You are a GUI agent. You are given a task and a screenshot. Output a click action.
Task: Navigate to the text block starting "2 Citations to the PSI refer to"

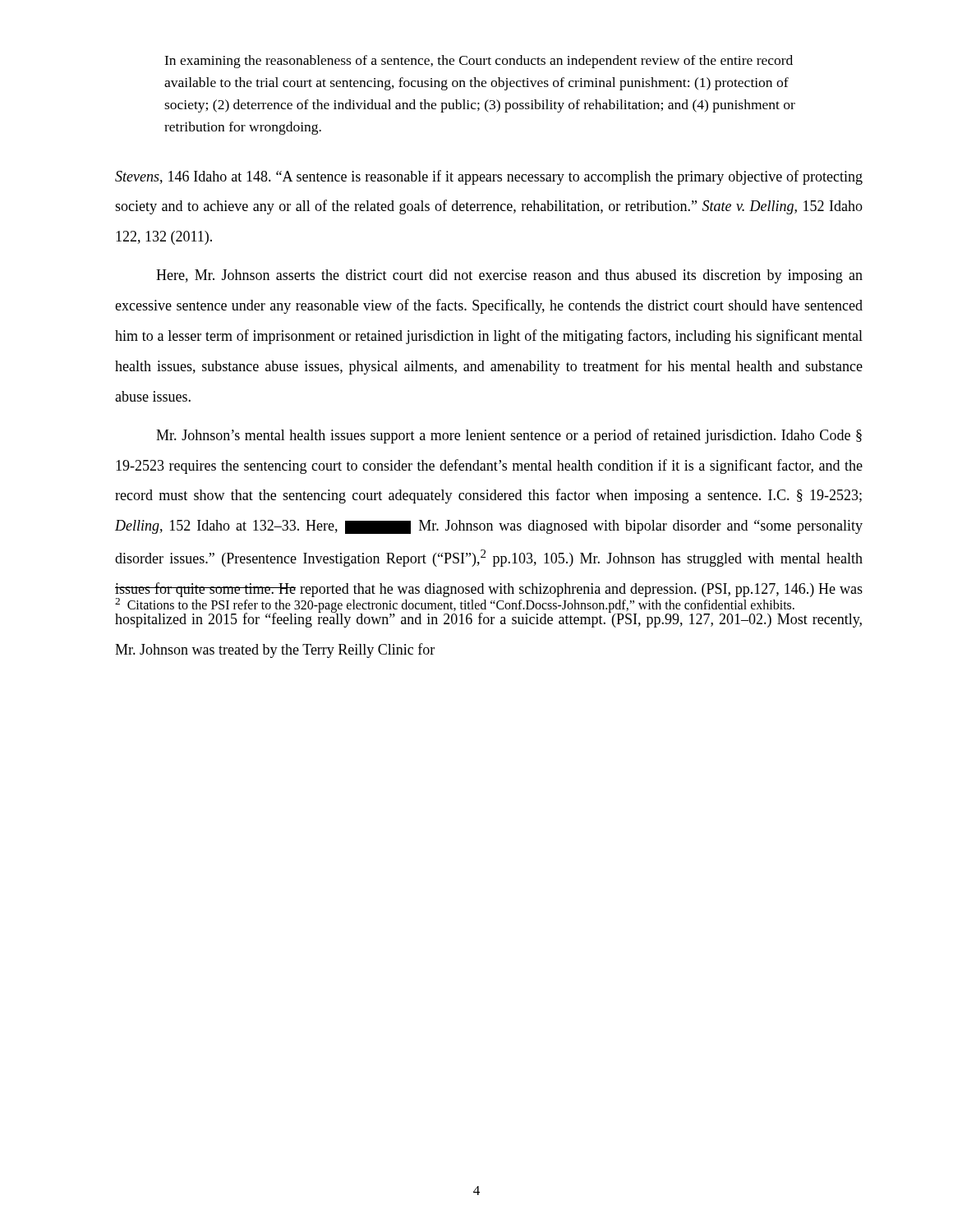[455, 604]
